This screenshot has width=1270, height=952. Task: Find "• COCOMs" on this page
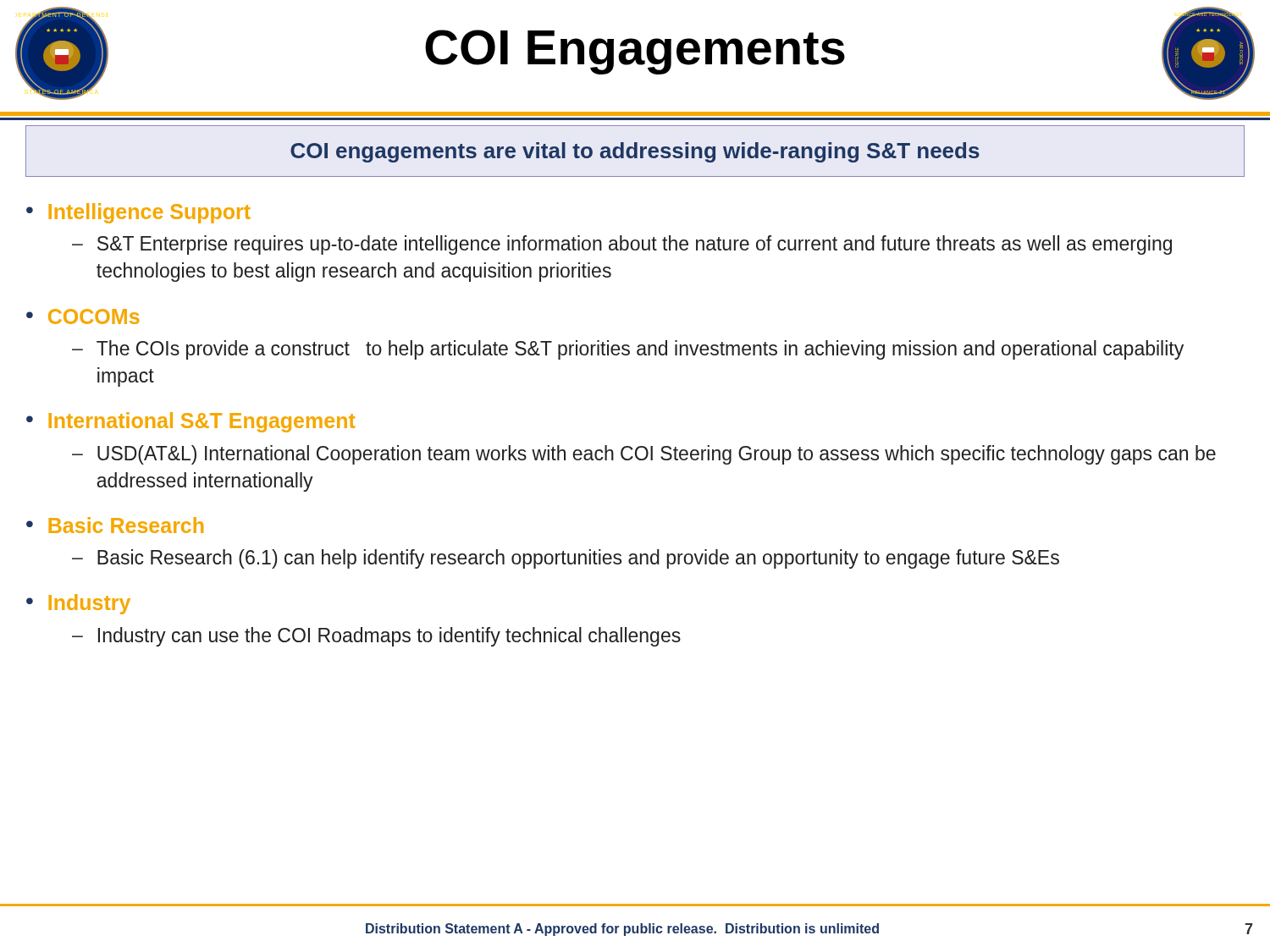tap(83, 317)
